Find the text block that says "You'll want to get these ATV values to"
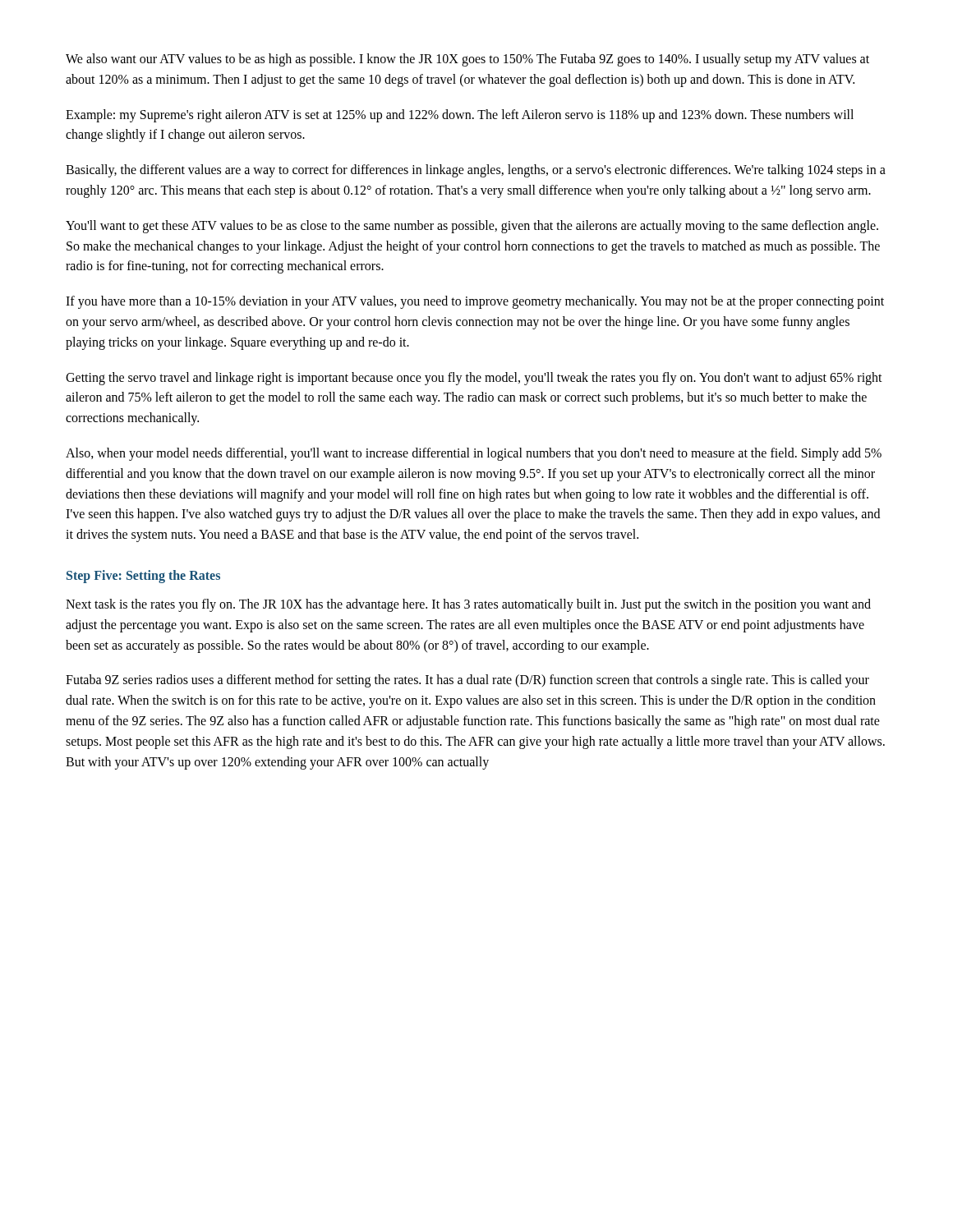Viewport: 953px width, 1232px height. coord(473,246)
